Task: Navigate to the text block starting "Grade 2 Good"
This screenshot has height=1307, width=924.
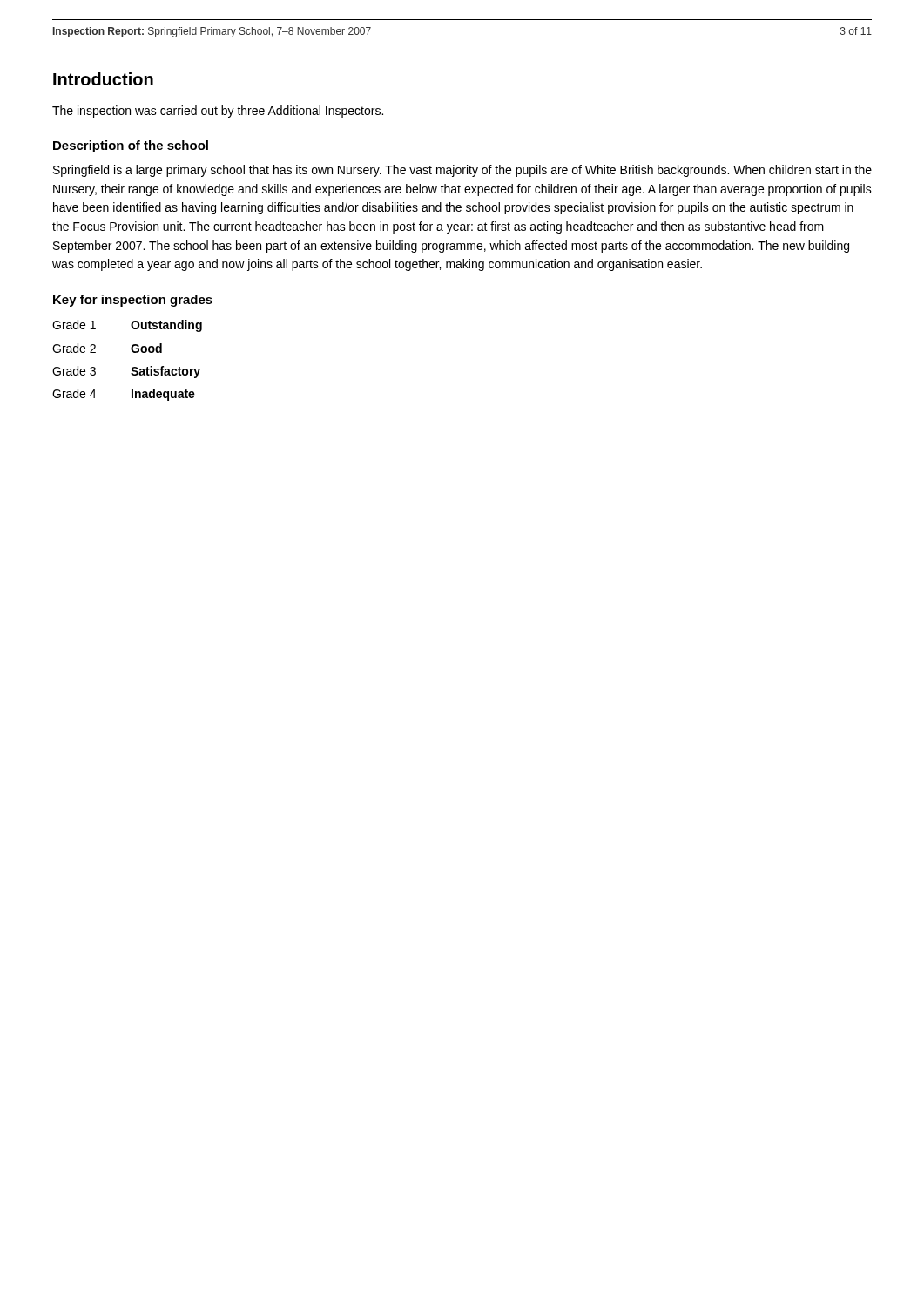Action: coord(71,348)
